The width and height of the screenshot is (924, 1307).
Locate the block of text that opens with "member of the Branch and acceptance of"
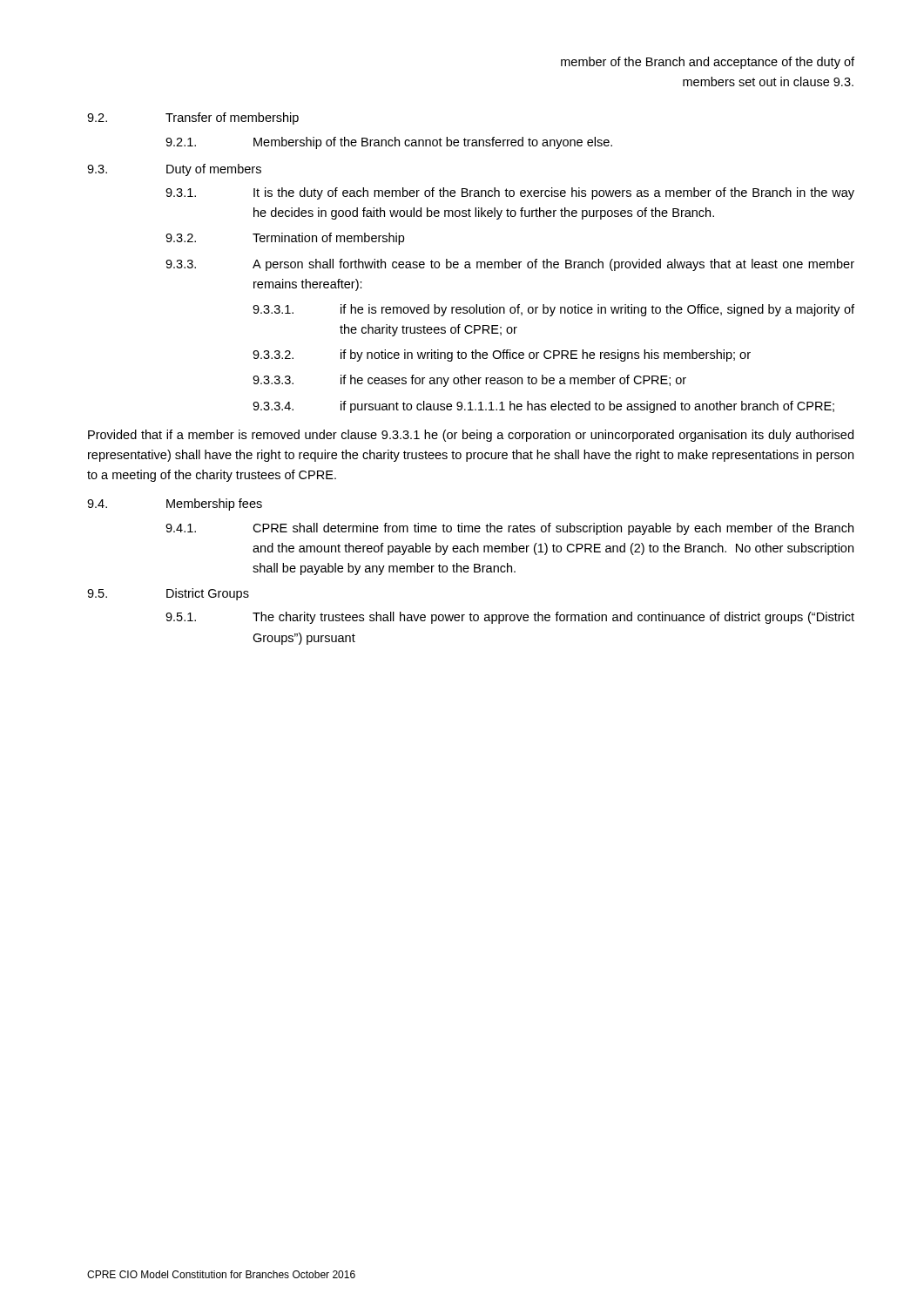(x=707, y=72)
